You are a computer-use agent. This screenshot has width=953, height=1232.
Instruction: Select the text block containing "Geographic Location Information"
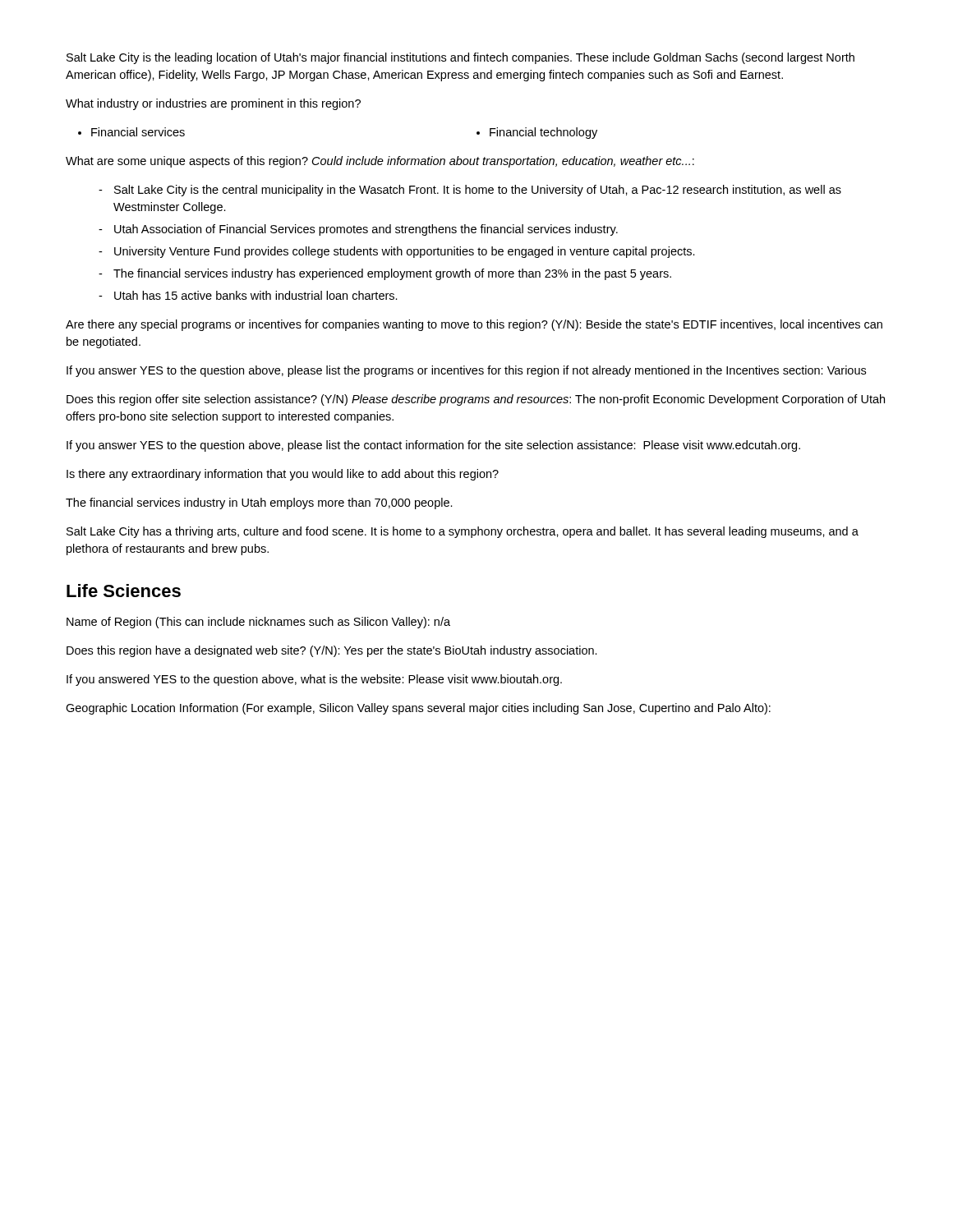(419, 708)
